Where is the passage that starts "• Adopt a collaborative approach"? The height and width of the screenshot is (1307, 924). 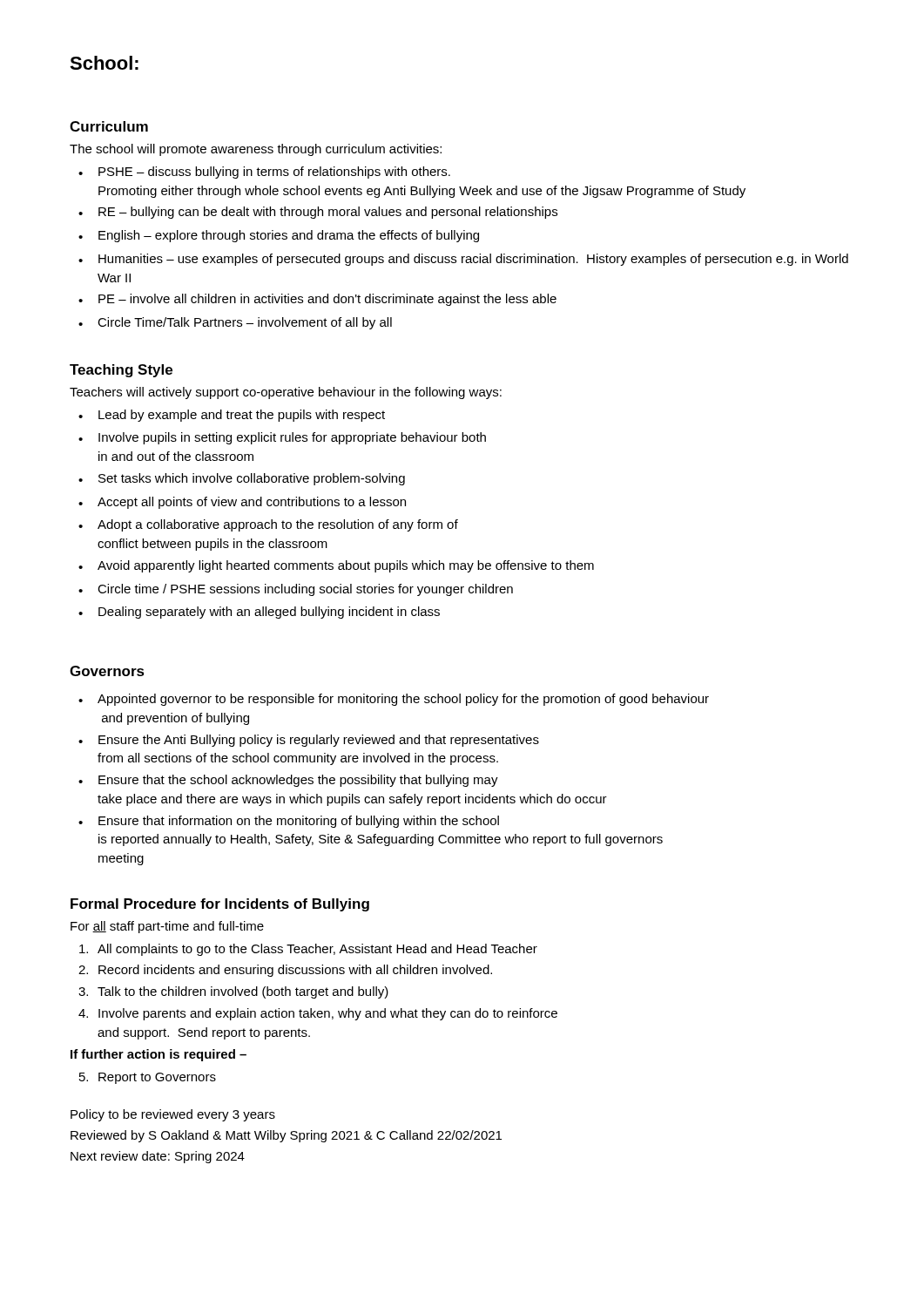click(268, 525)
